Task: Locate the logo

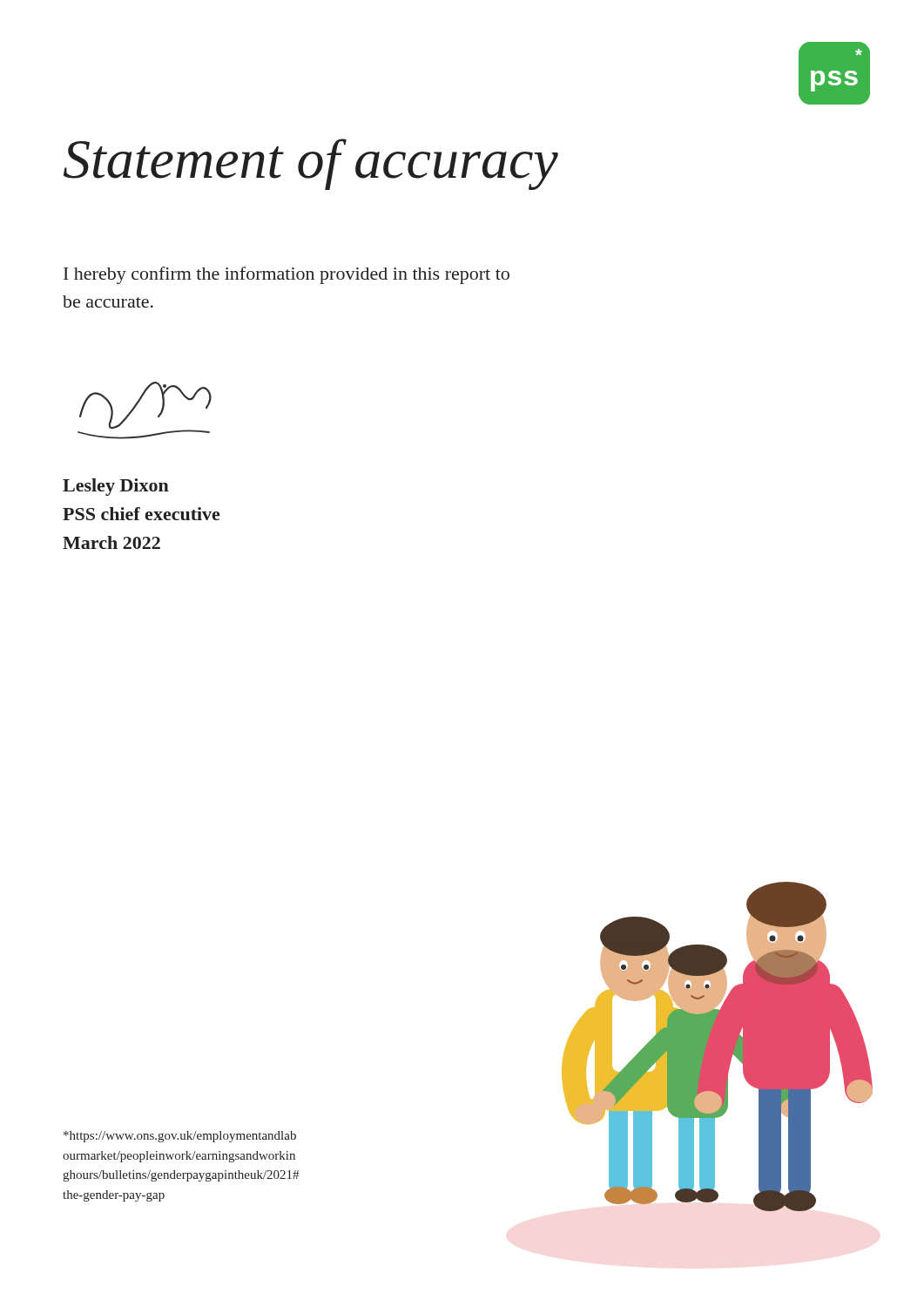Action: (834, 73)
